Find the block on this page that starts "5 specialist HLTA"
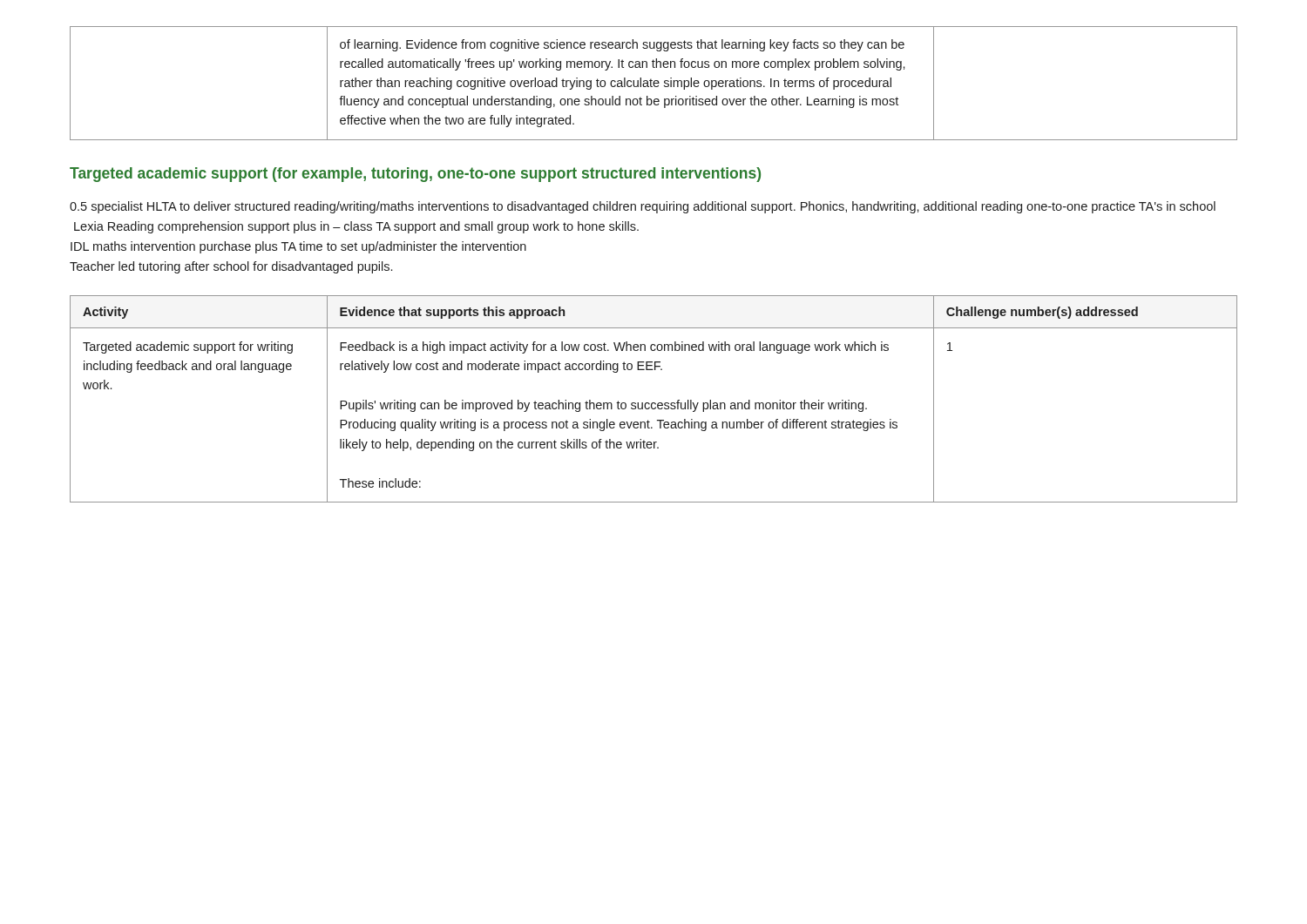 [643, 236]
